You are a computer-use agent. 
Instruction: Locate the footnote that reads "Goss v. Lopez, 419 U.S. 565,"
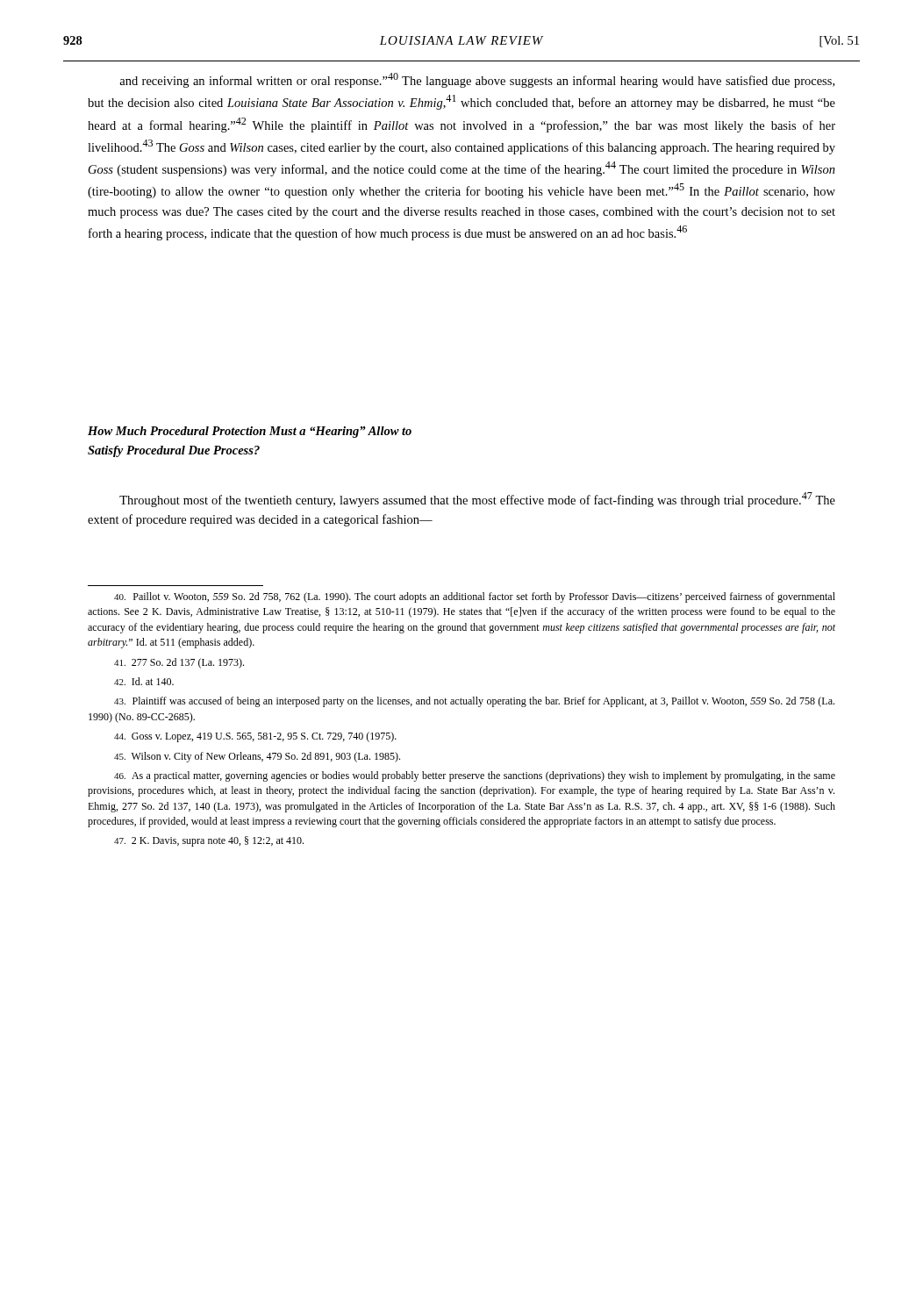click(255, 736)
